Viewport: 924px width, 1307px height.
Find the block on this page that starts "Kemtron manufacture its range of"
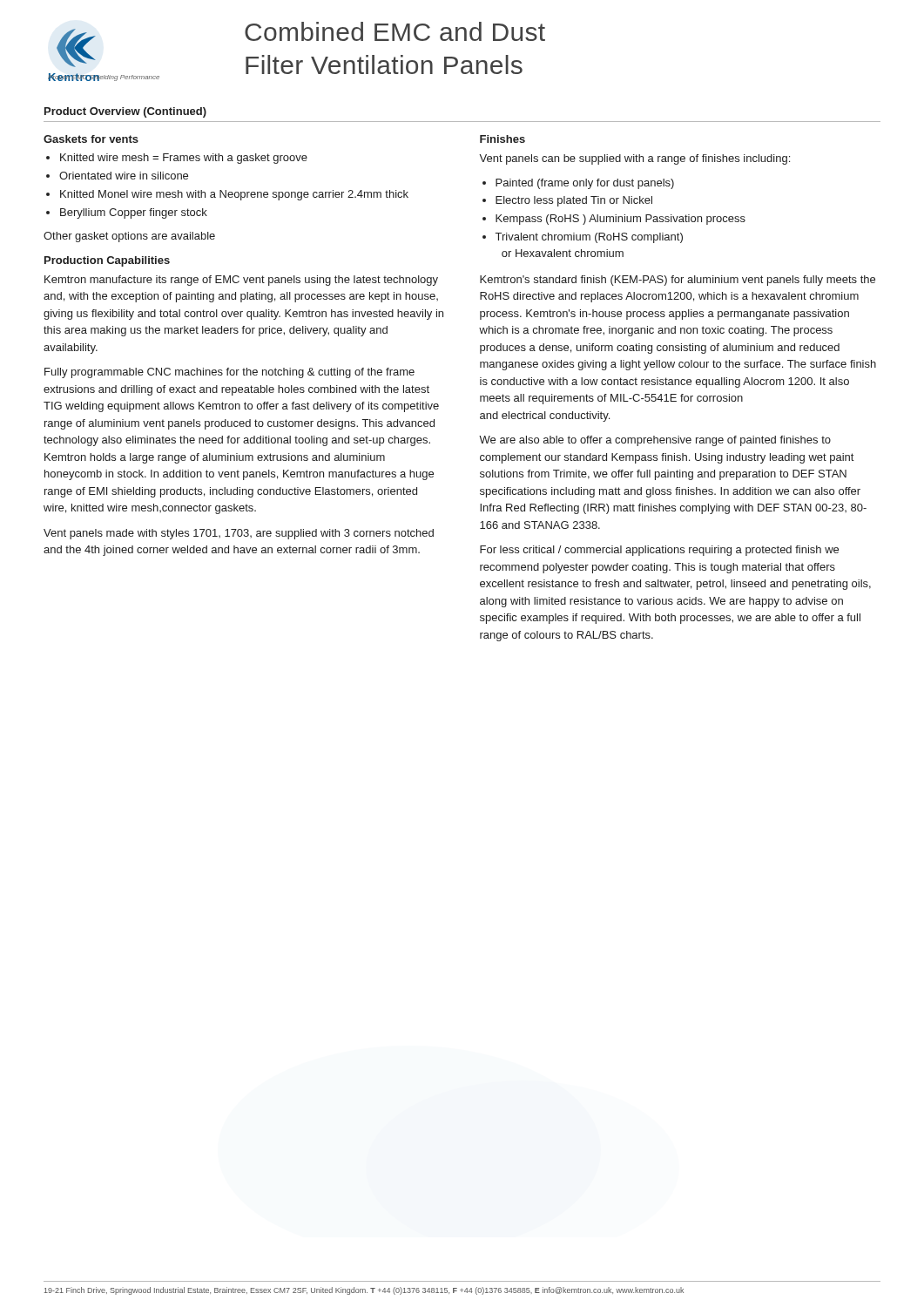[244, 313]
